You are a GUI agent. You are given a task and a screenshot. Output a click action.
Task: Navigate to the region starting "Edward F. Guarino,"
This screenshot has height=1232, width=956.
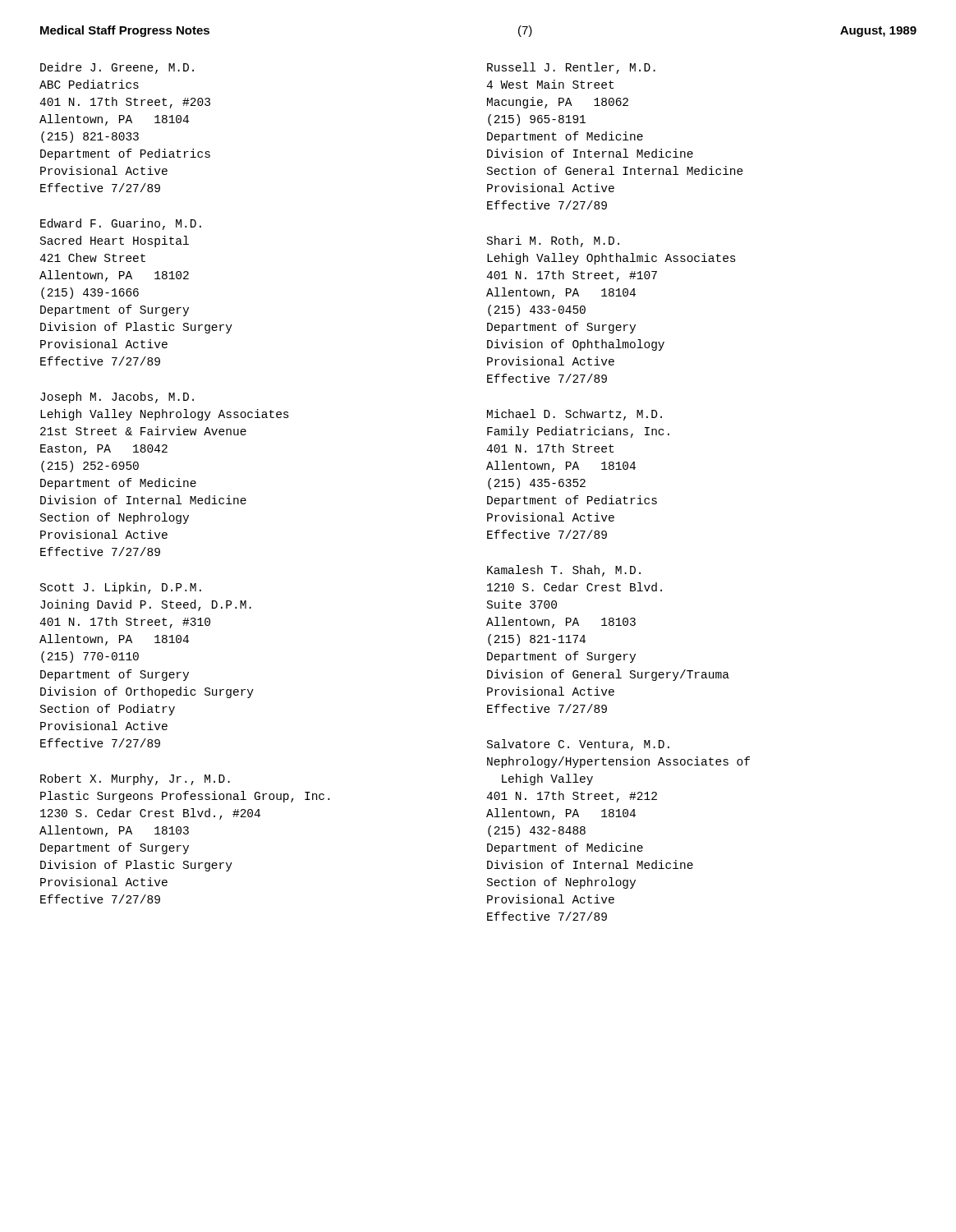(x=136, y=293)
